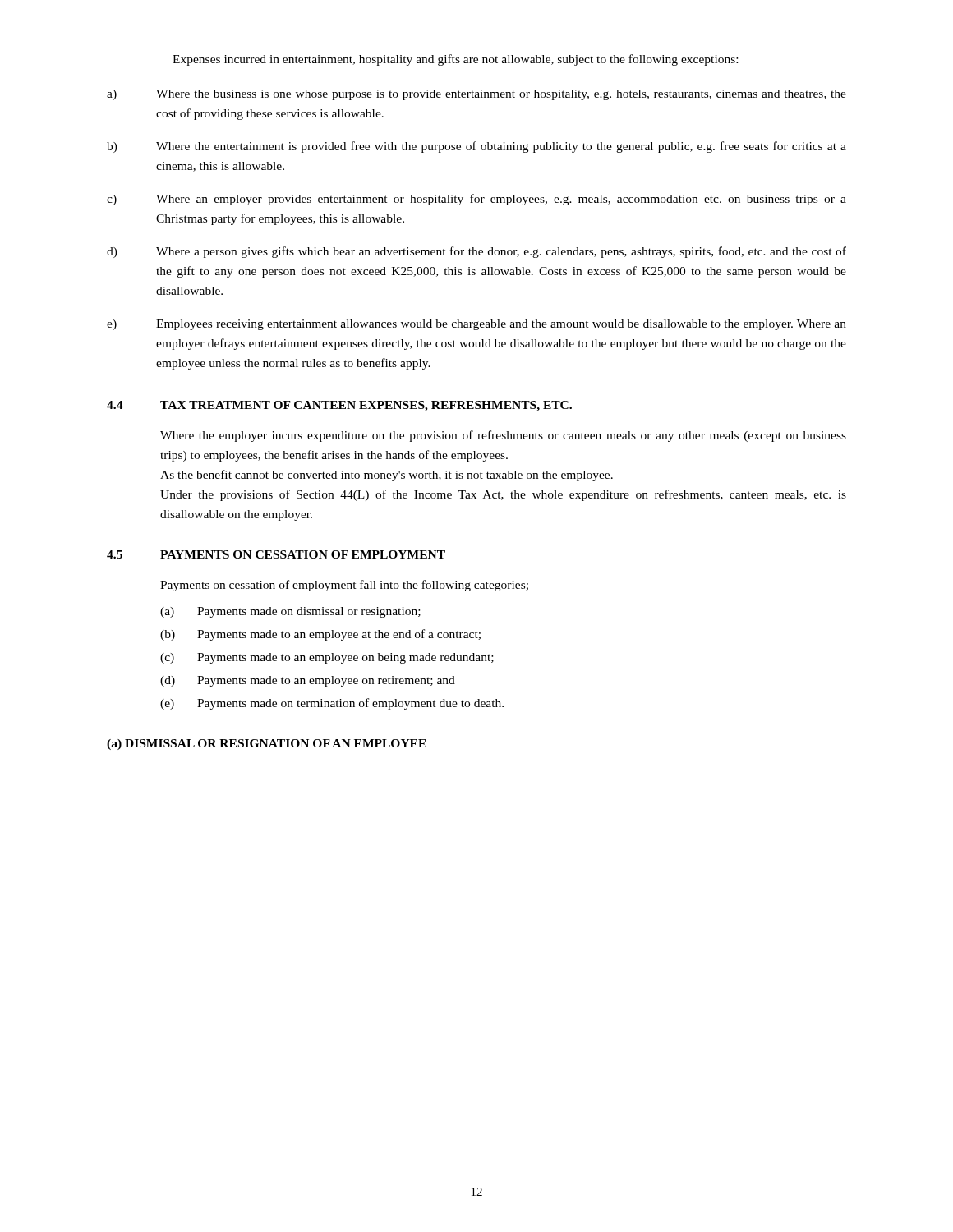Select the passage starting "Where the employer incurs expenditure on the provision"
This screenshot has height=1232, width=953.
point(503,475)
